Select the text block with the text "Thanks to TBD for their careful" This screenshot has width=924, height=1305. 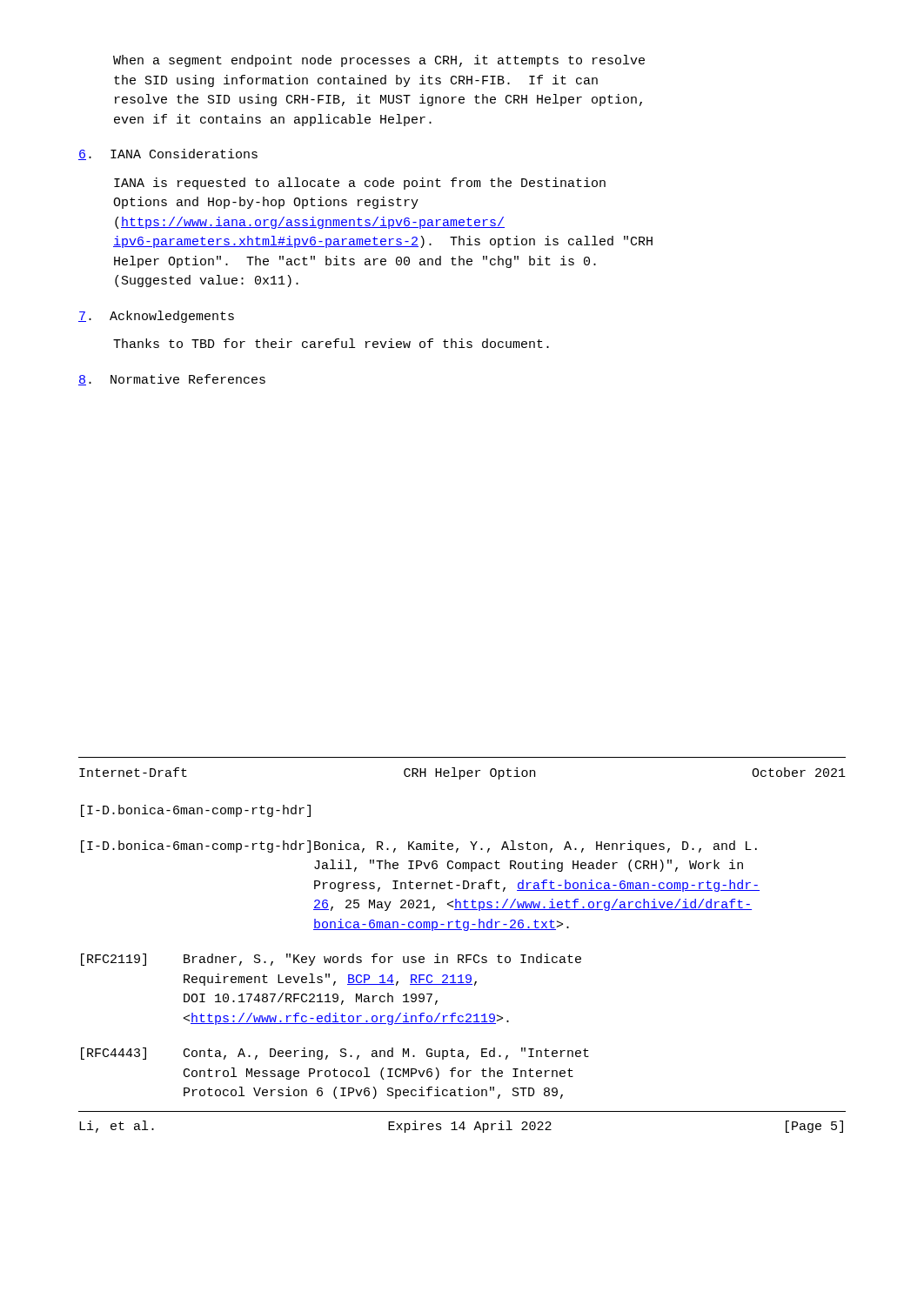click(x=332, y=345)
